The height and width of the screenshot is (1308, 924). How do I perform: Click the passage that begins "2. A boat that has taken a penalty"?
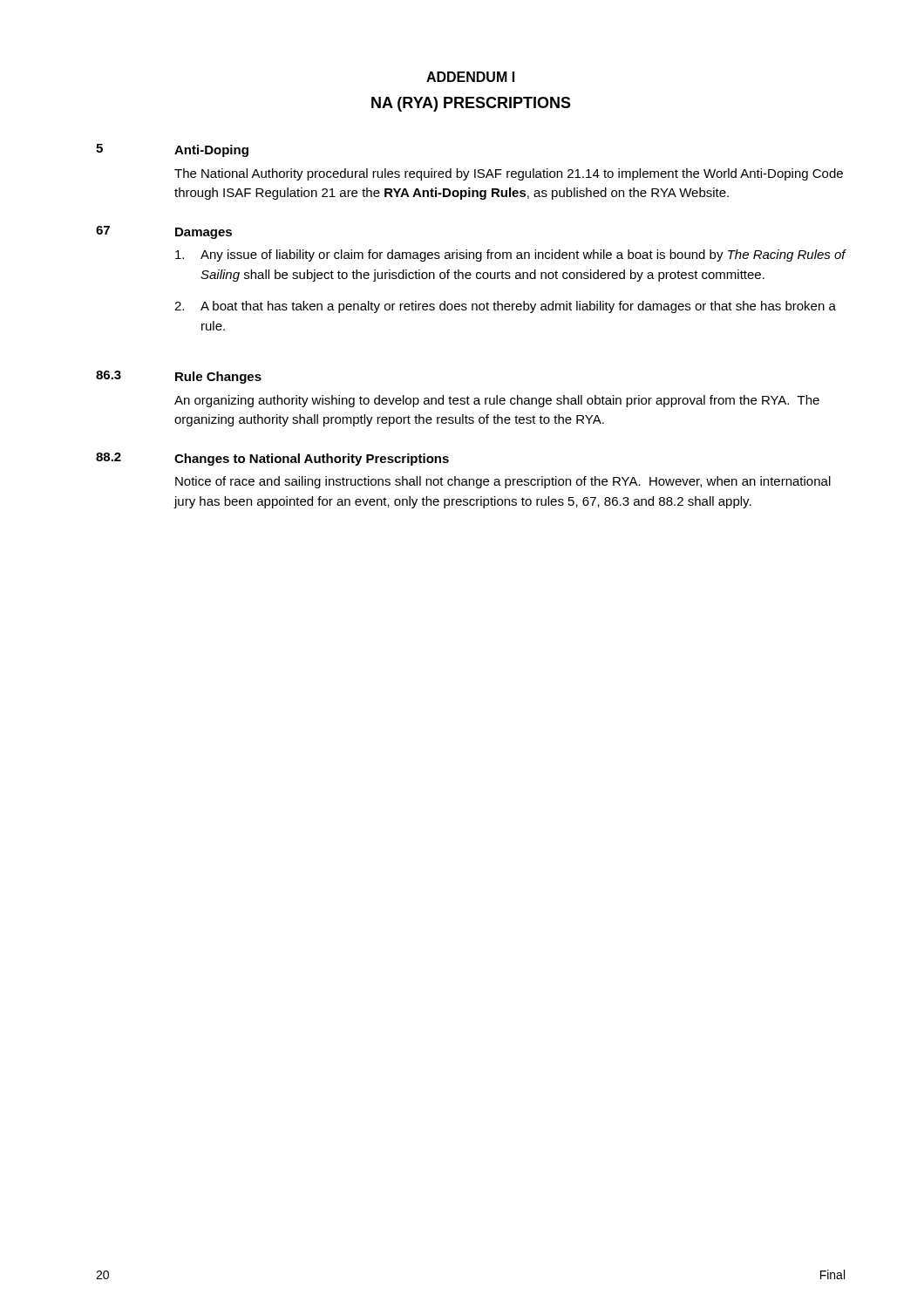510,316
